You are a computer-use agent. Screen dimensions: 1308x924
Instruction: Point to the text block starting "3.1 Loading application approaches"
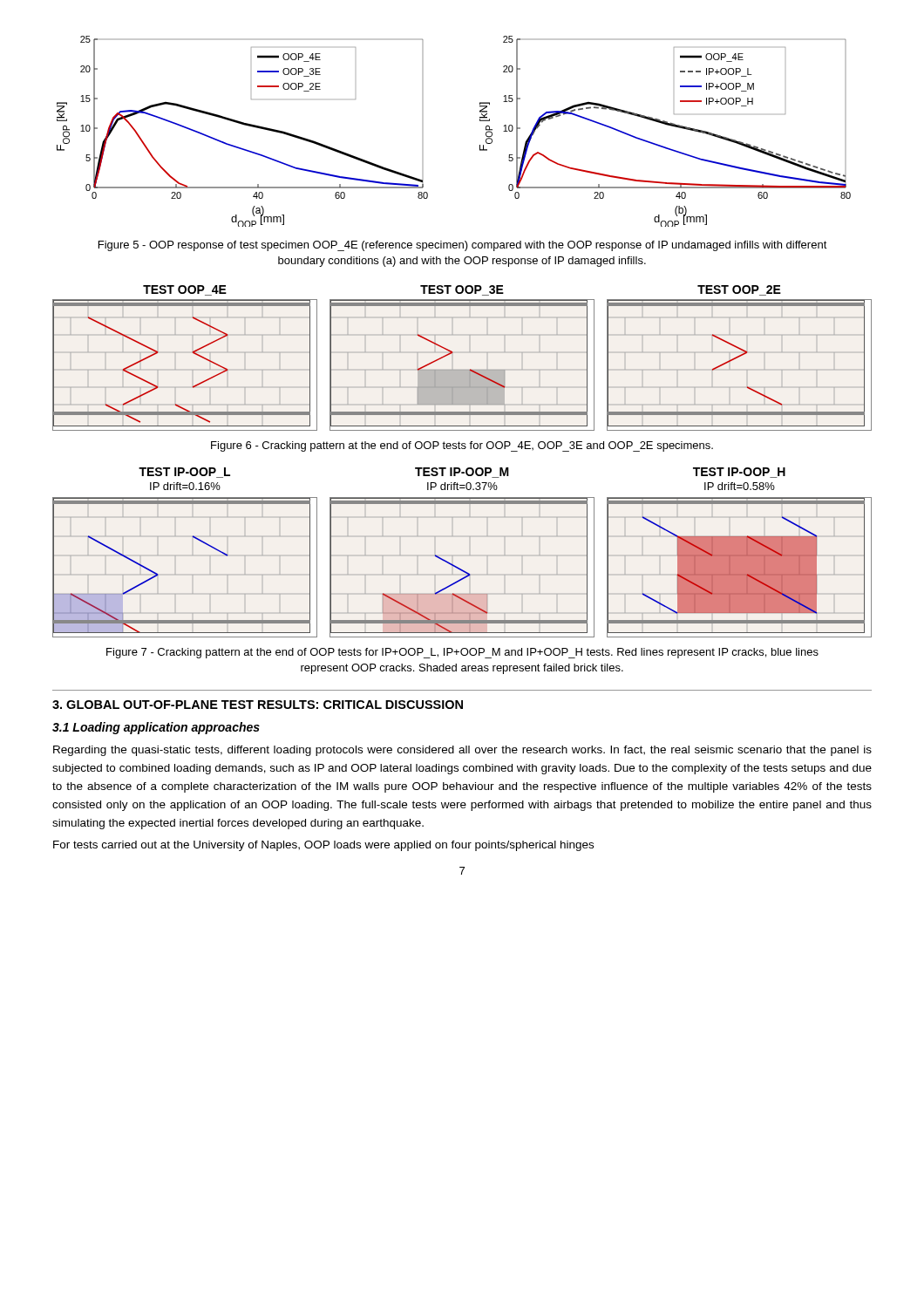[x=156, y=727]
